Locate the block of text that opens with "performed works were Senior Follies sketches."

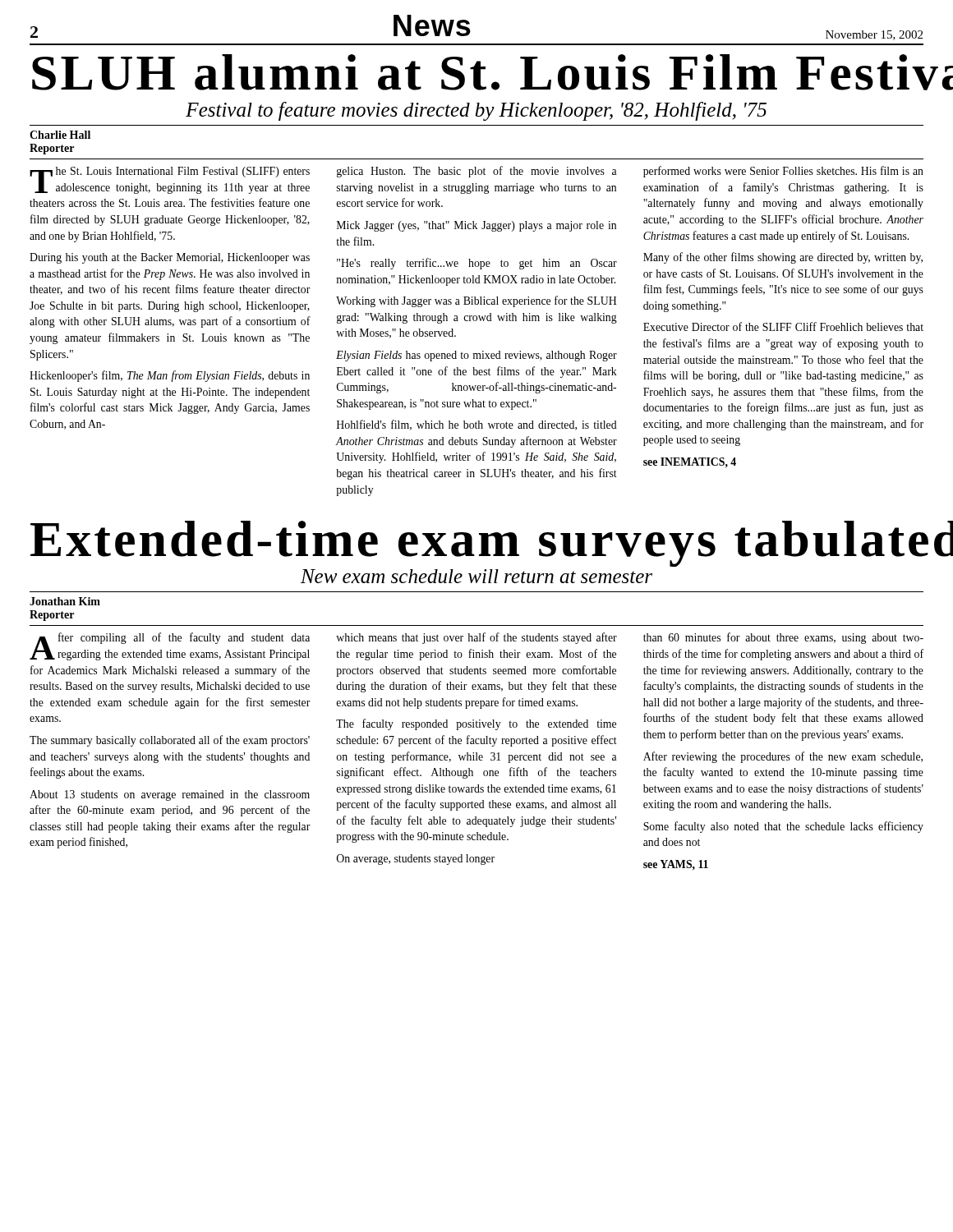click(x=783, y=317)
